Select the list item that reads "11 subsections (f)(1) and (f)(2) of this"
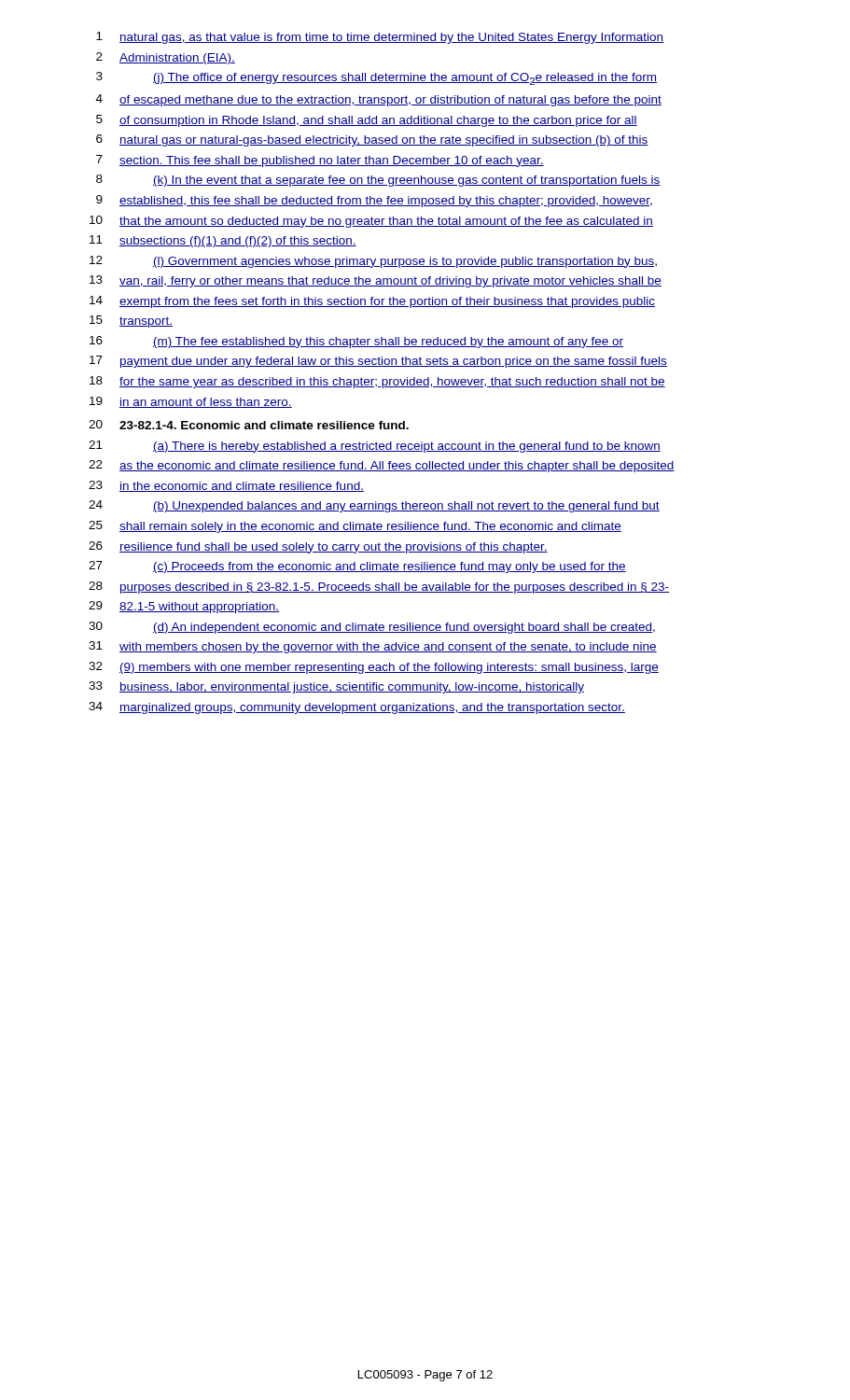The image size is (850, 1400). [223, 241]
